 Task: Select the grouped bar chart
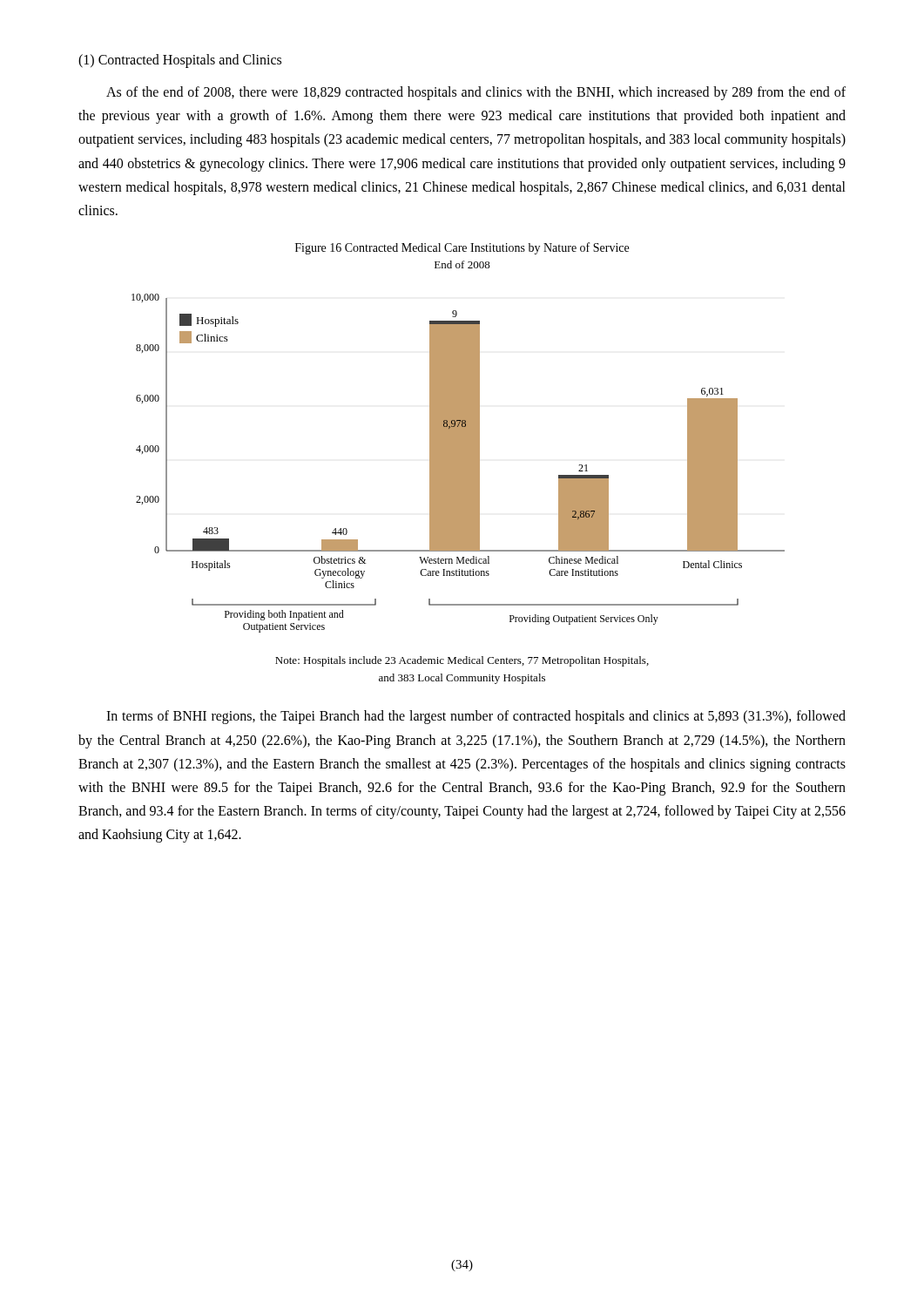(x=462, y=464)
